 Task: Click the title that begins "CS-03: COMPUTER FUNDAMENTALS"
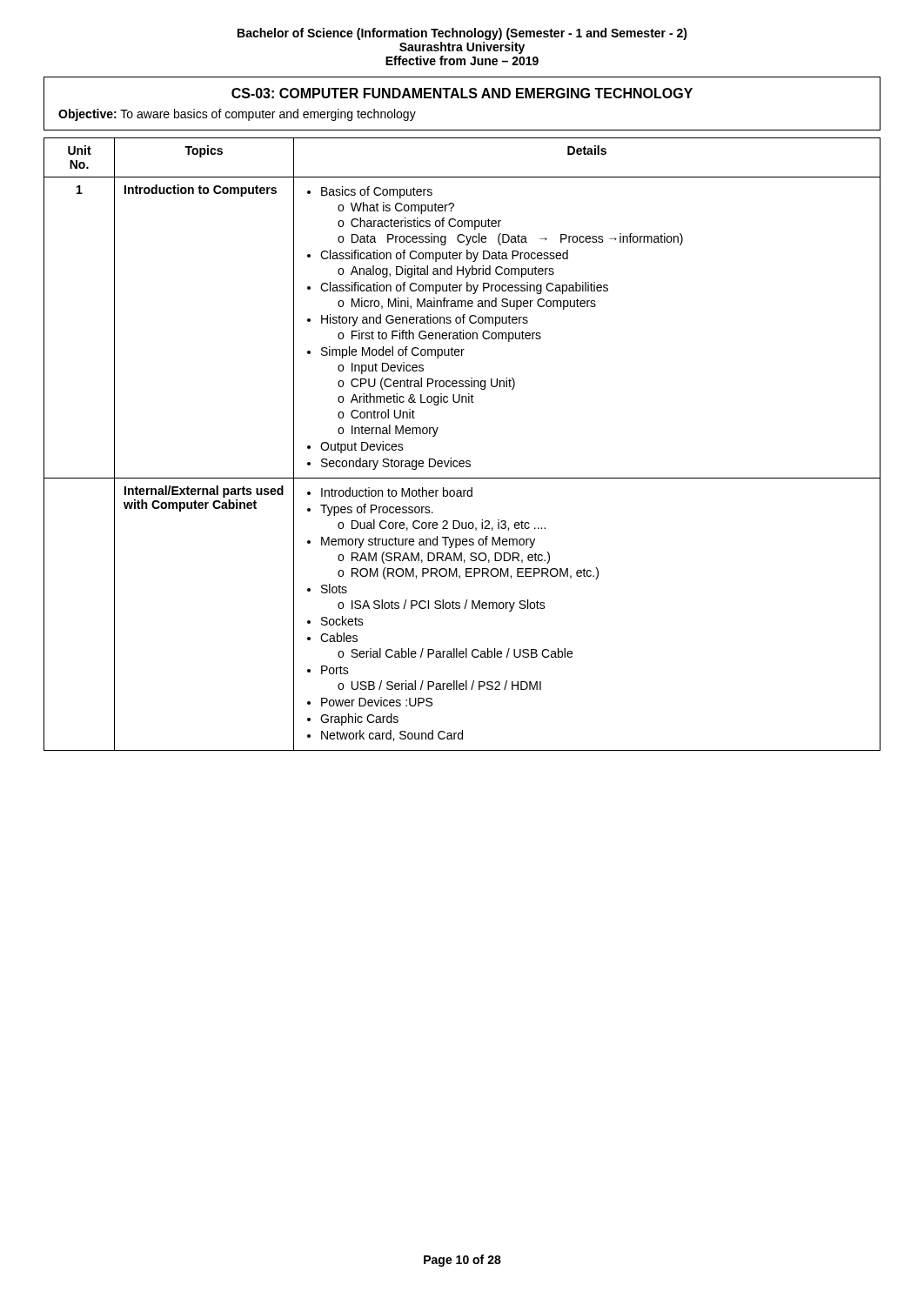(x=462, y=104)
